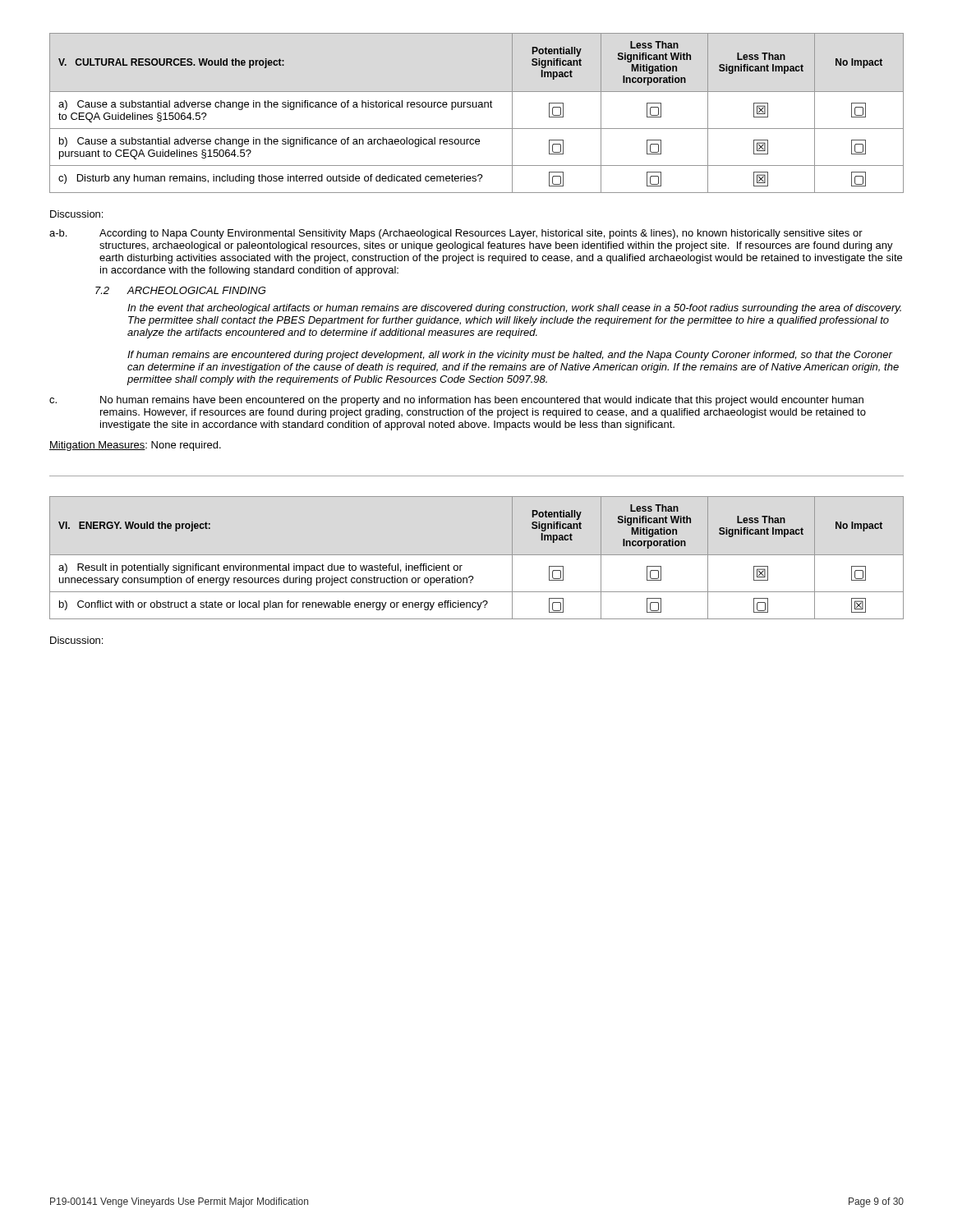Find the block on this page that starts "c. No human remains have been"
953x1232 pixels.
pyautogui.click(x=476, y=412)
